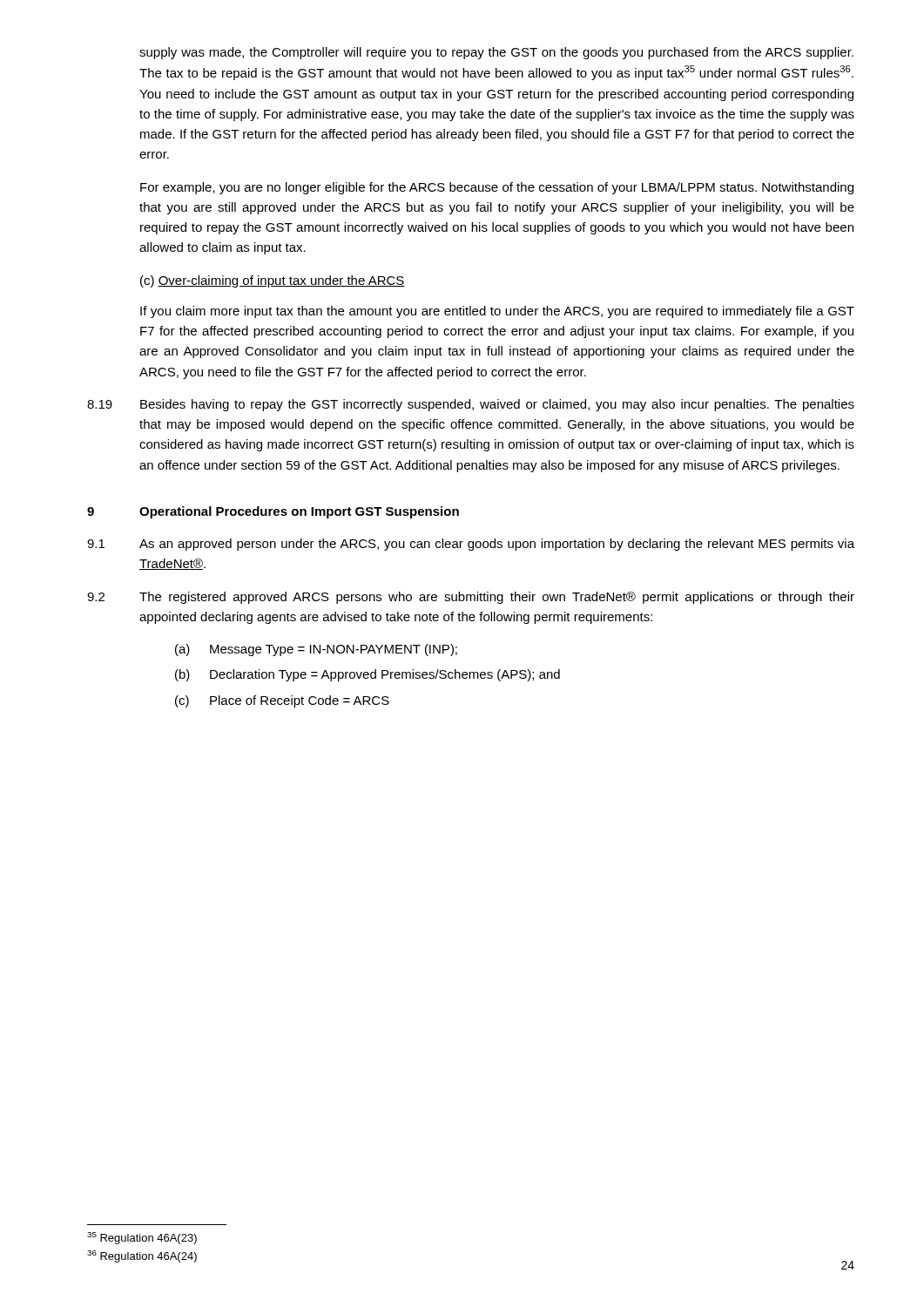Viewport: 924px width, 1307px height.
Task: Locate the section header that opens with "(c) Over-claiming of input tax under the"
Action: (273, 281)
